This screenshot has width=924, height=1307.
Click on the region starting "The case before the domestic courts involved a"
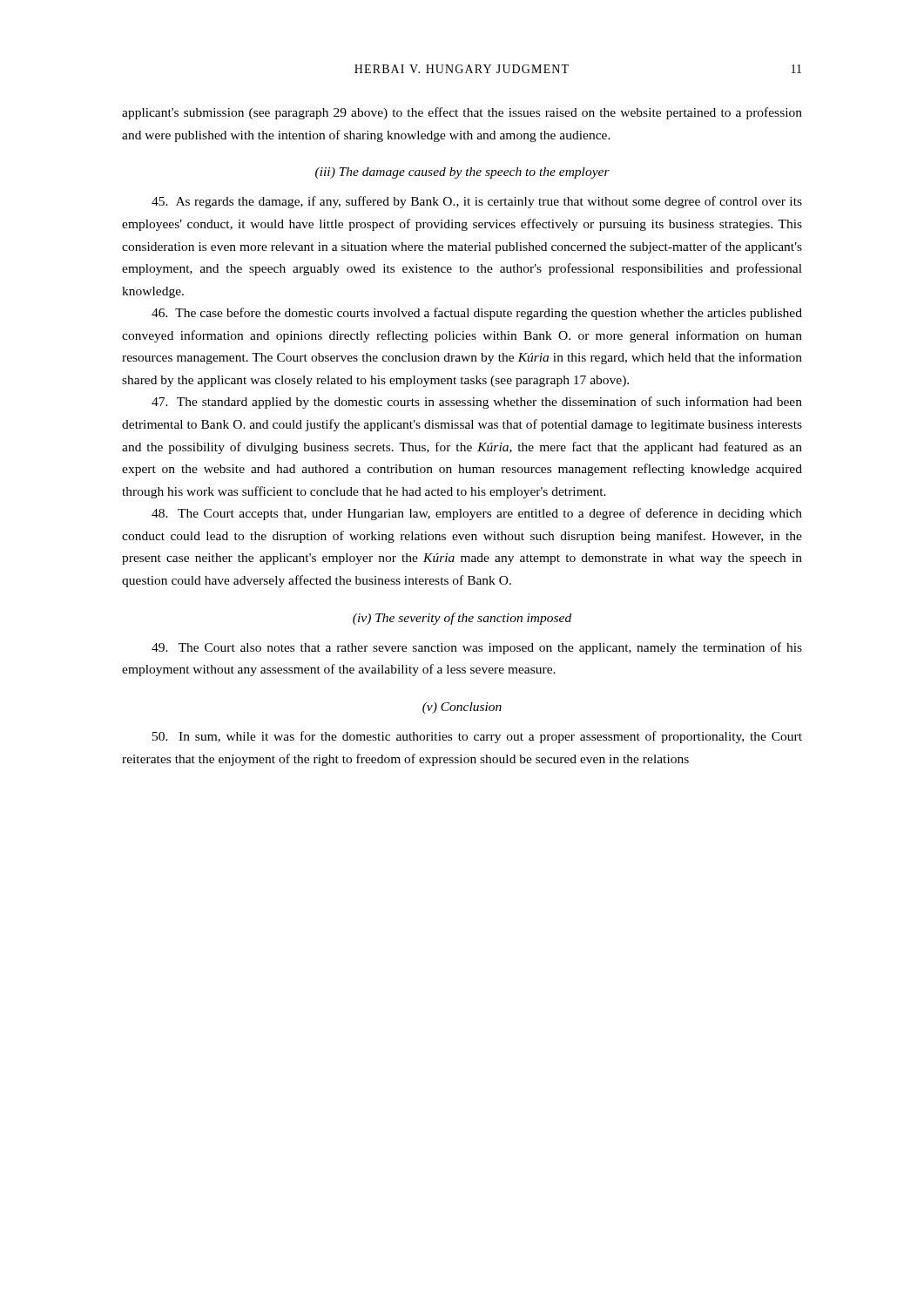462,346
